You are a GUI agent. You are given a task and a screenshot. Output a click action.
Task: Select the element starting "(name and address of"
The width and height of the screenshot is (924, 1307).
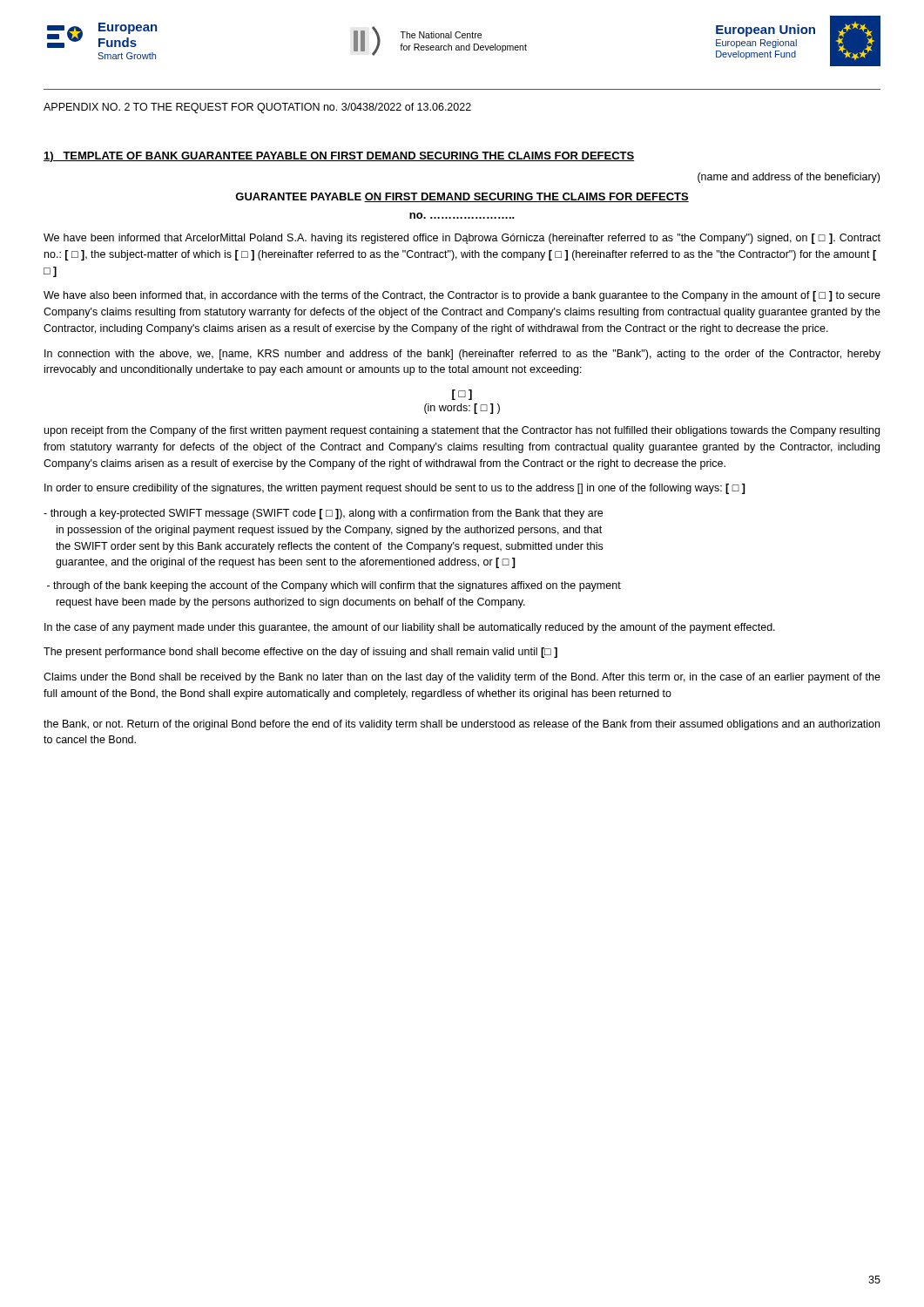tap(789, 177)
